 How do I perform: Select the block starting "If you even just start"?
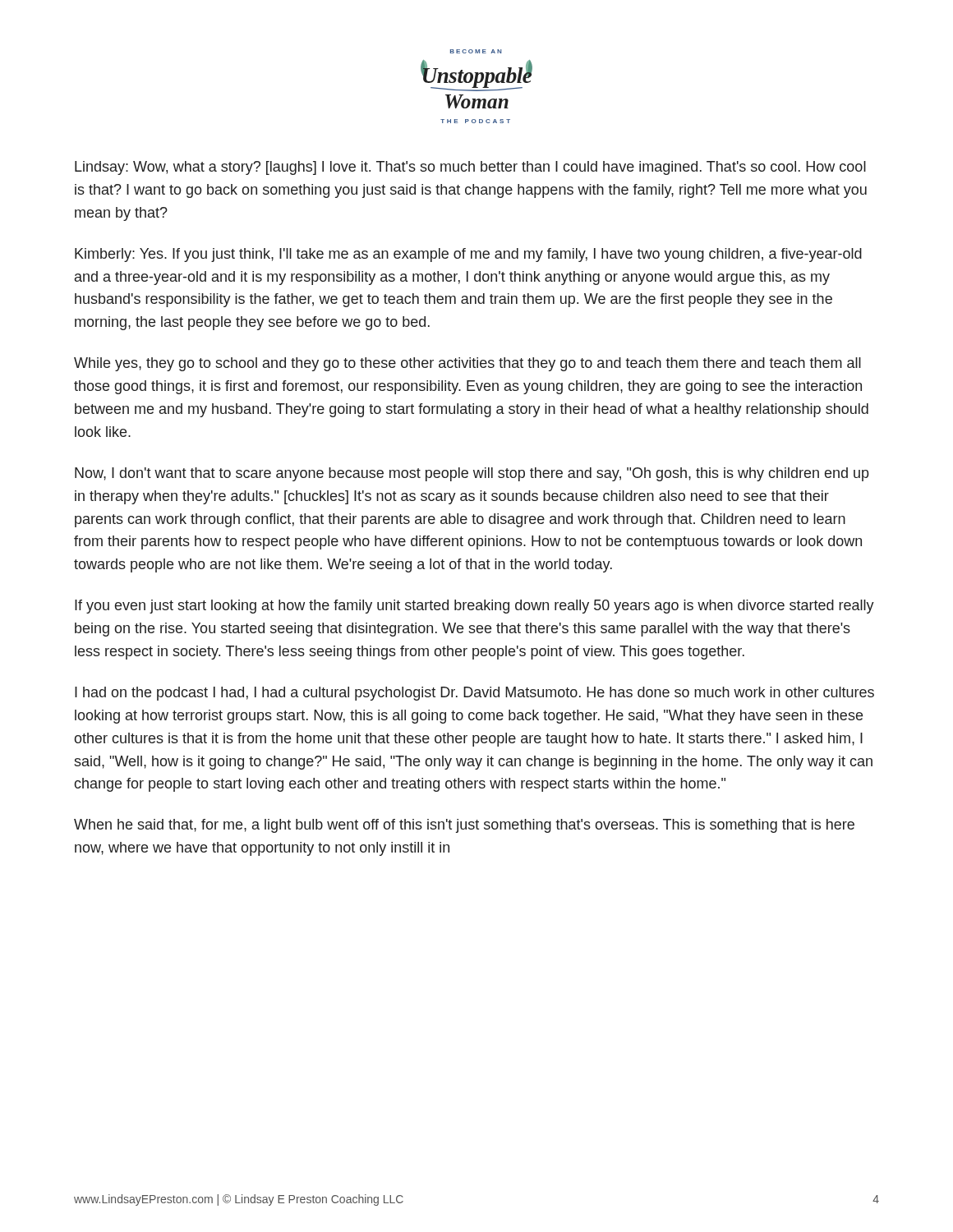click(474, 628)
